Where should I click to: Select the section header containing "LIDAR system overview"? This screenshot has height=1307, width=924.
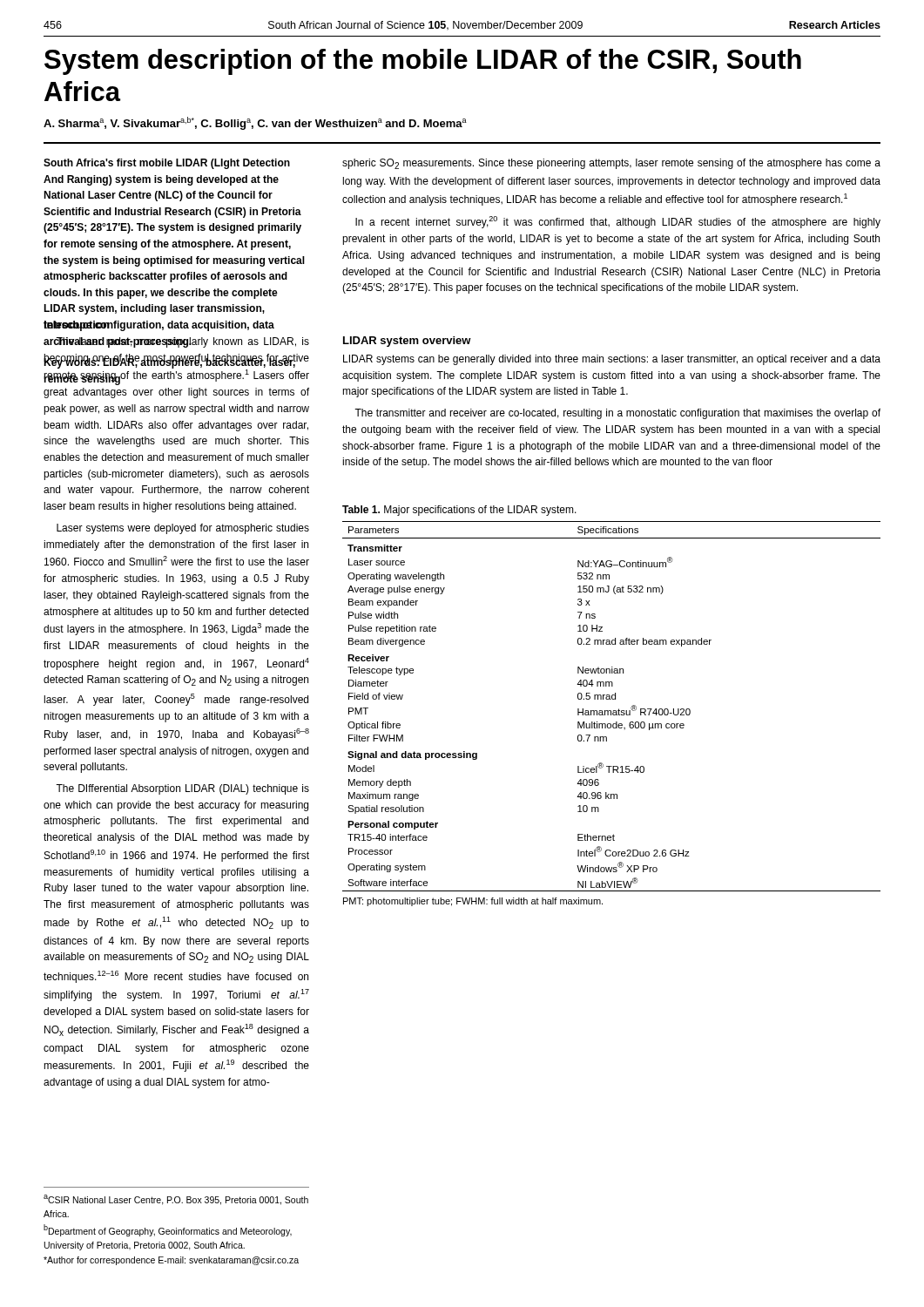tap(406, 340)
